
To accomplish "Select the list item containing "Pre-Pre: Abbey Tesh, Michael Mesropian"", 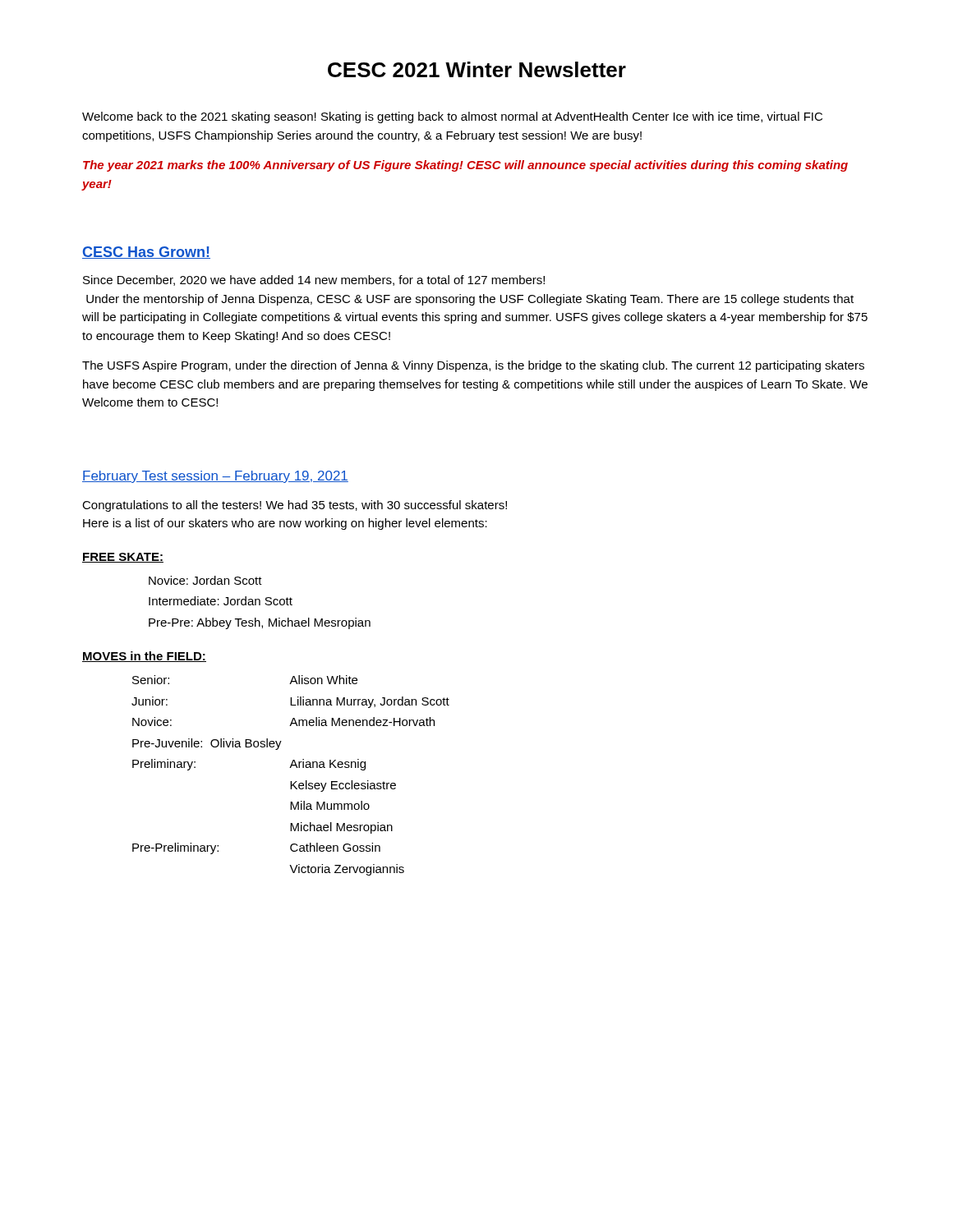I will [x=259, y=622].
